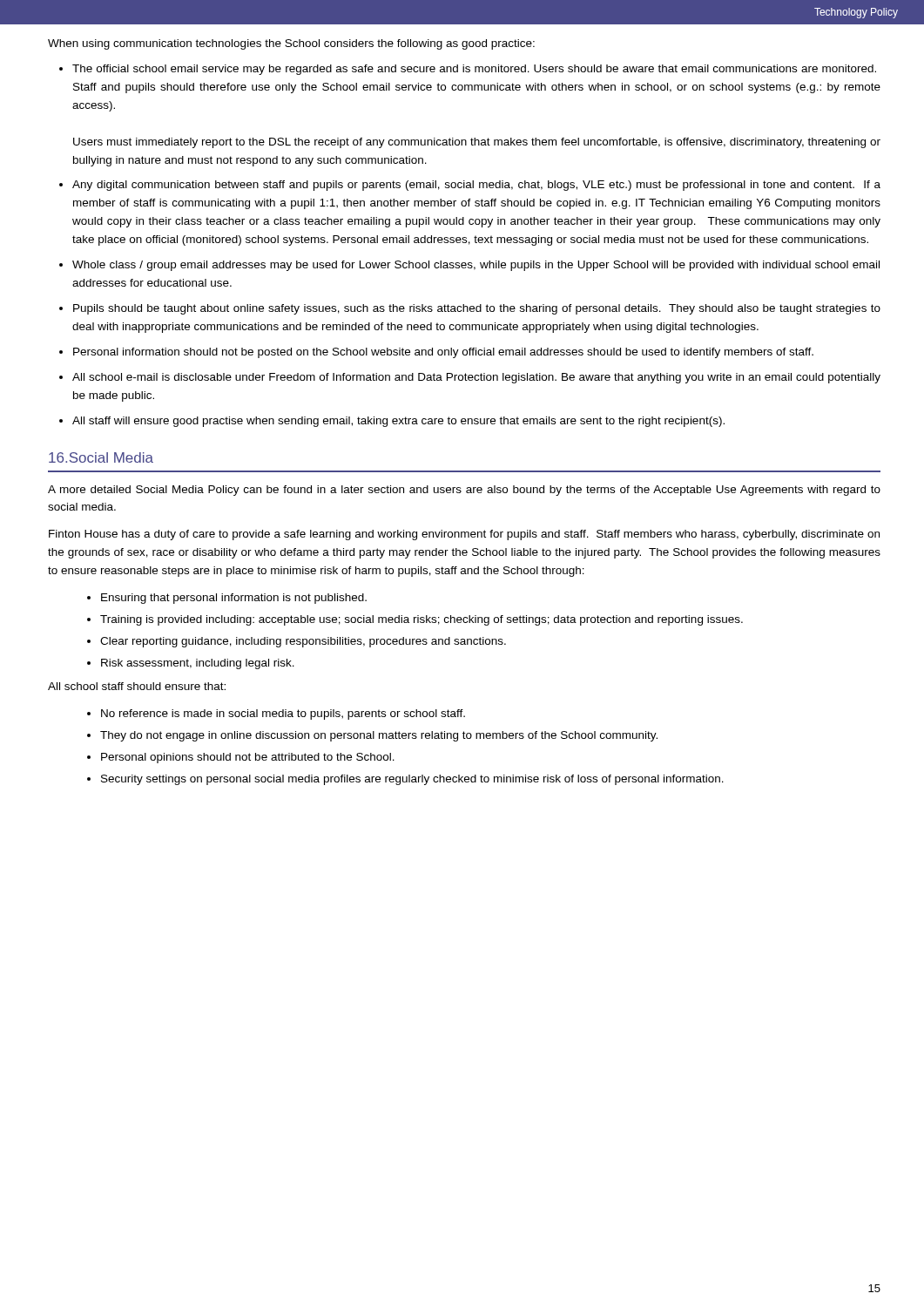This screenshot has height=1307, width=924.
Task: Point to the block starting "All school staff should ensure that:"
Action: [137, 686]
